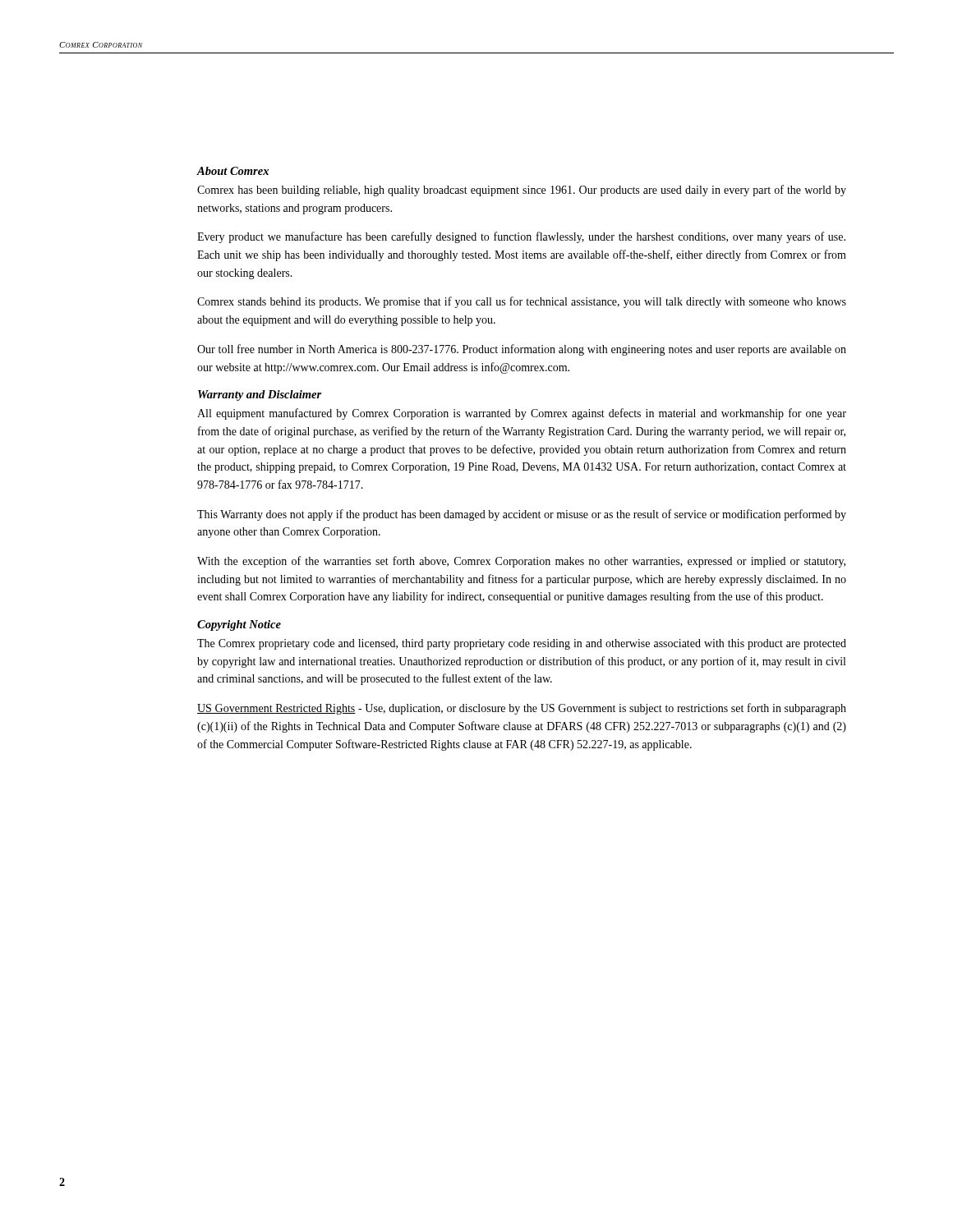Find the block on this page that starts "Comrex has been building"

[522, 199]
